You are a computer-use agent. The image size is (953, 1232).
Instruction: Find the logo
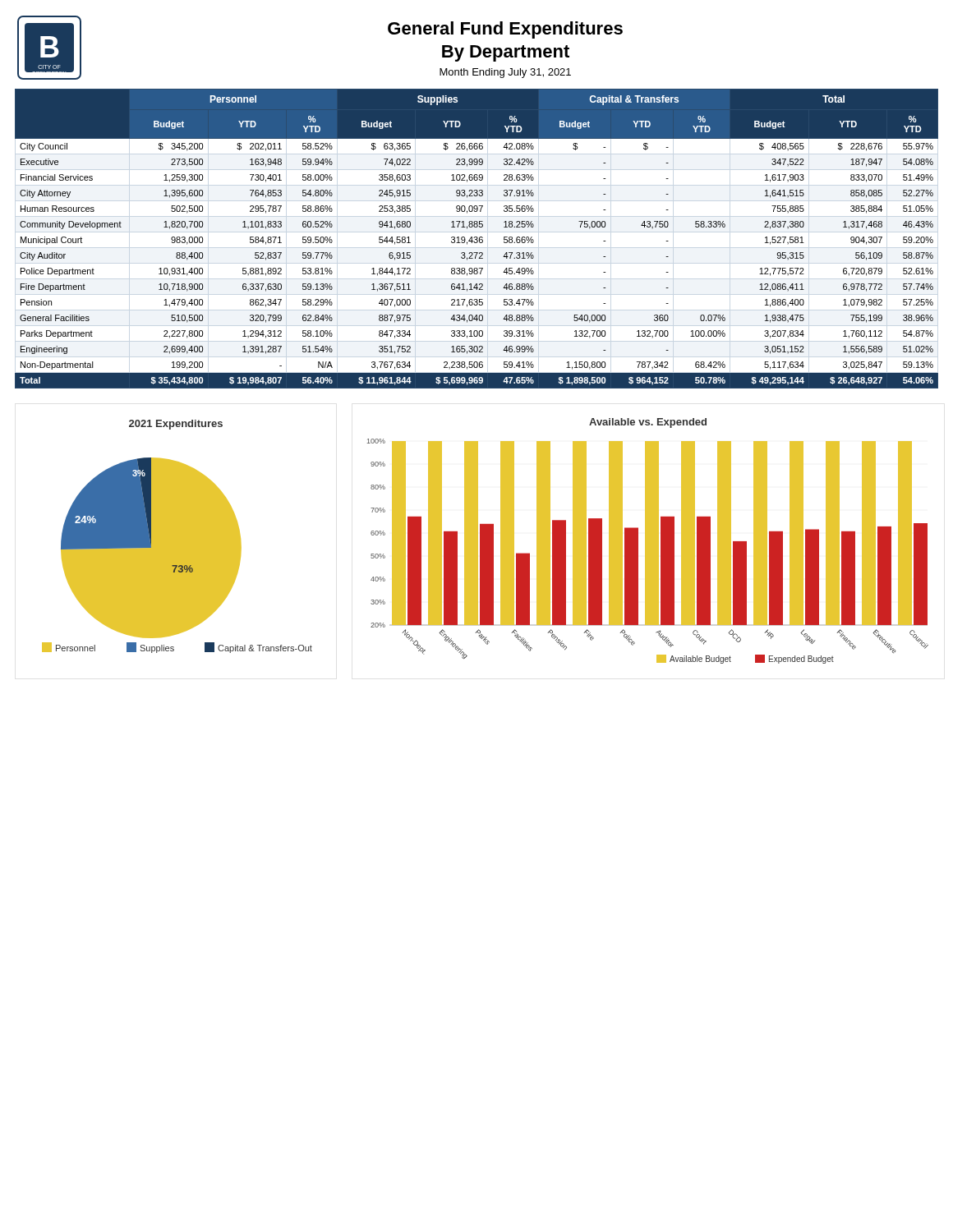tap(49, 48)
